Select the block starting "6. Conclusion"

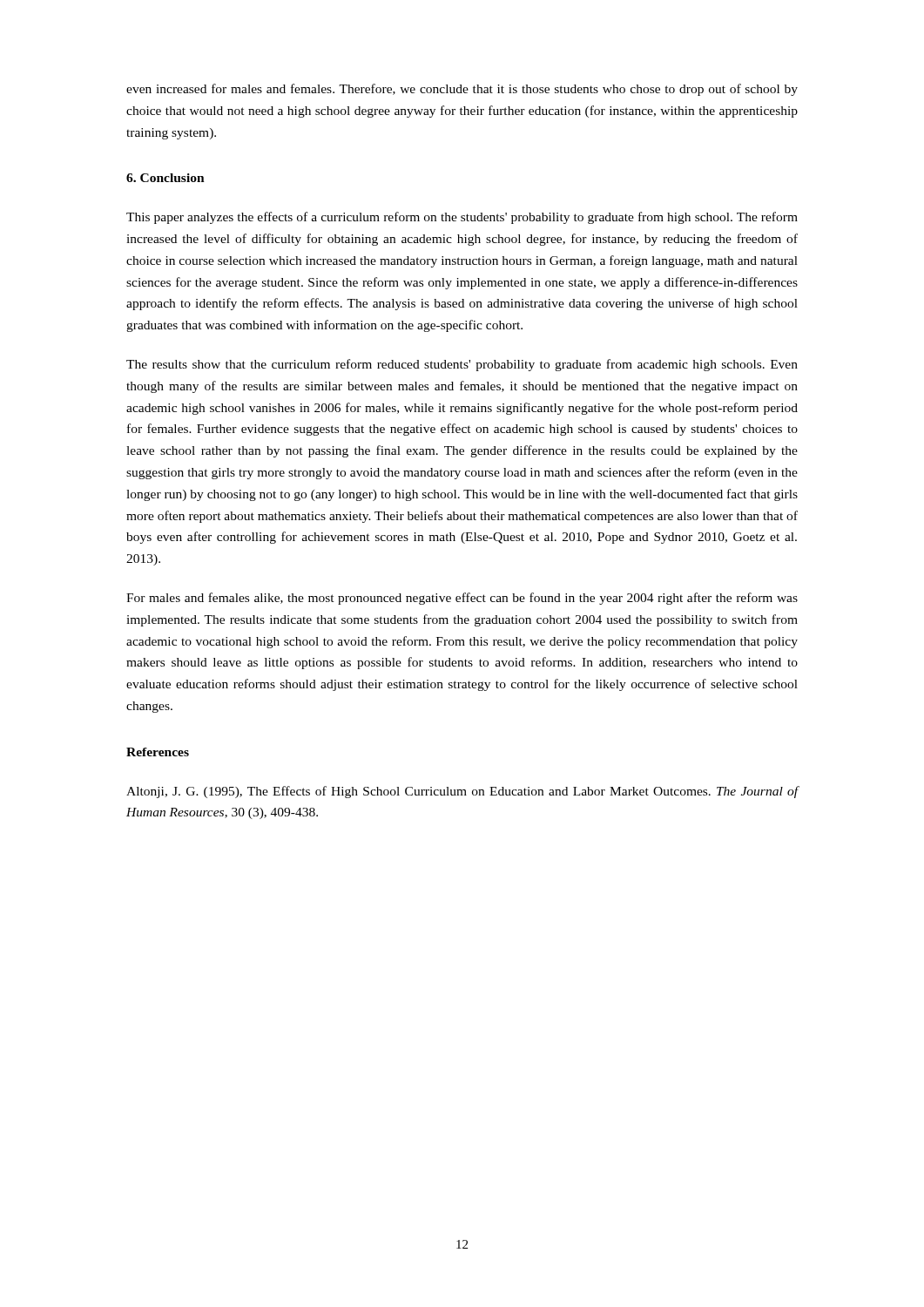[165, 178]
